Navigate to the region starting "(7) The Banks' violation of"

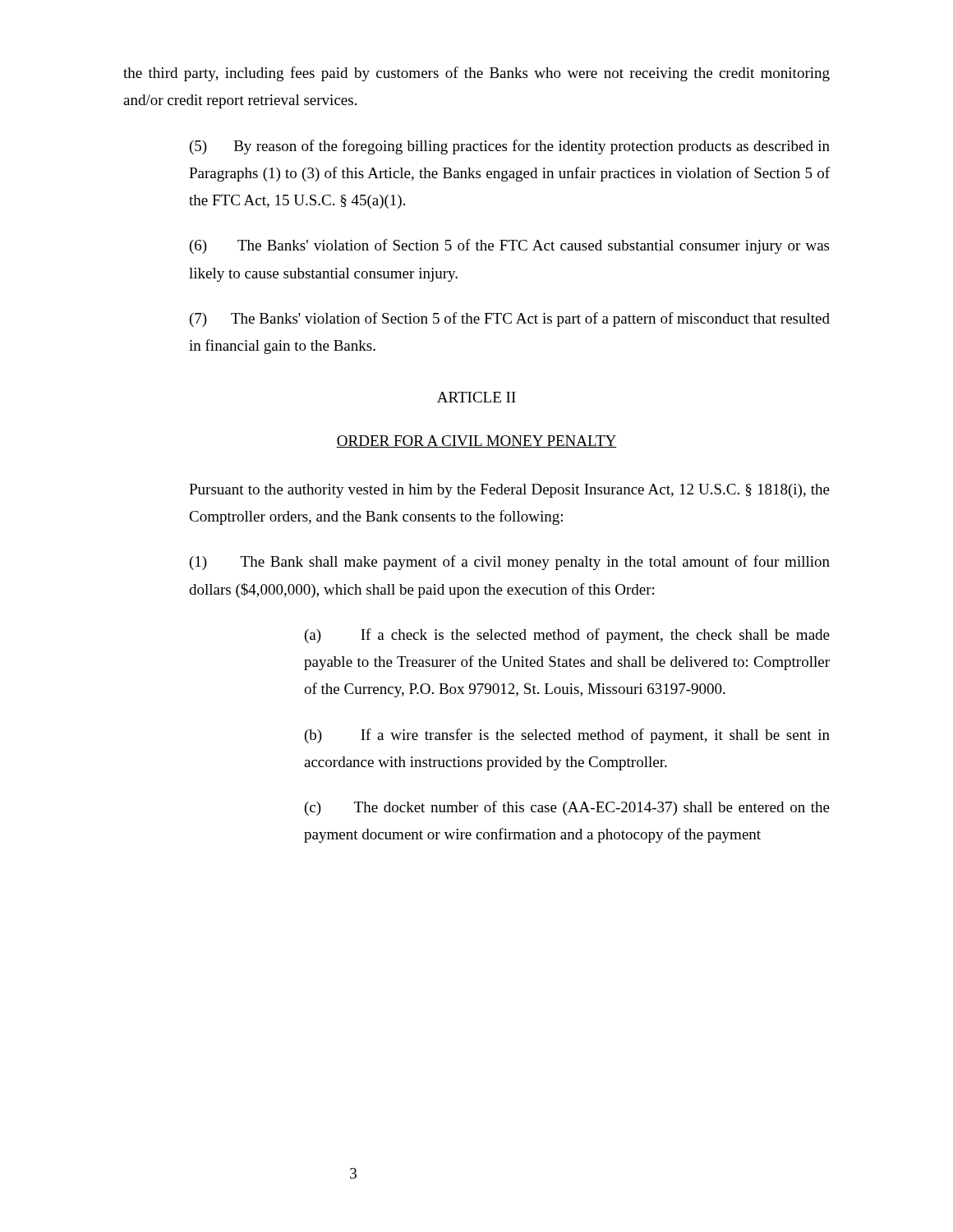pos(476,332)
